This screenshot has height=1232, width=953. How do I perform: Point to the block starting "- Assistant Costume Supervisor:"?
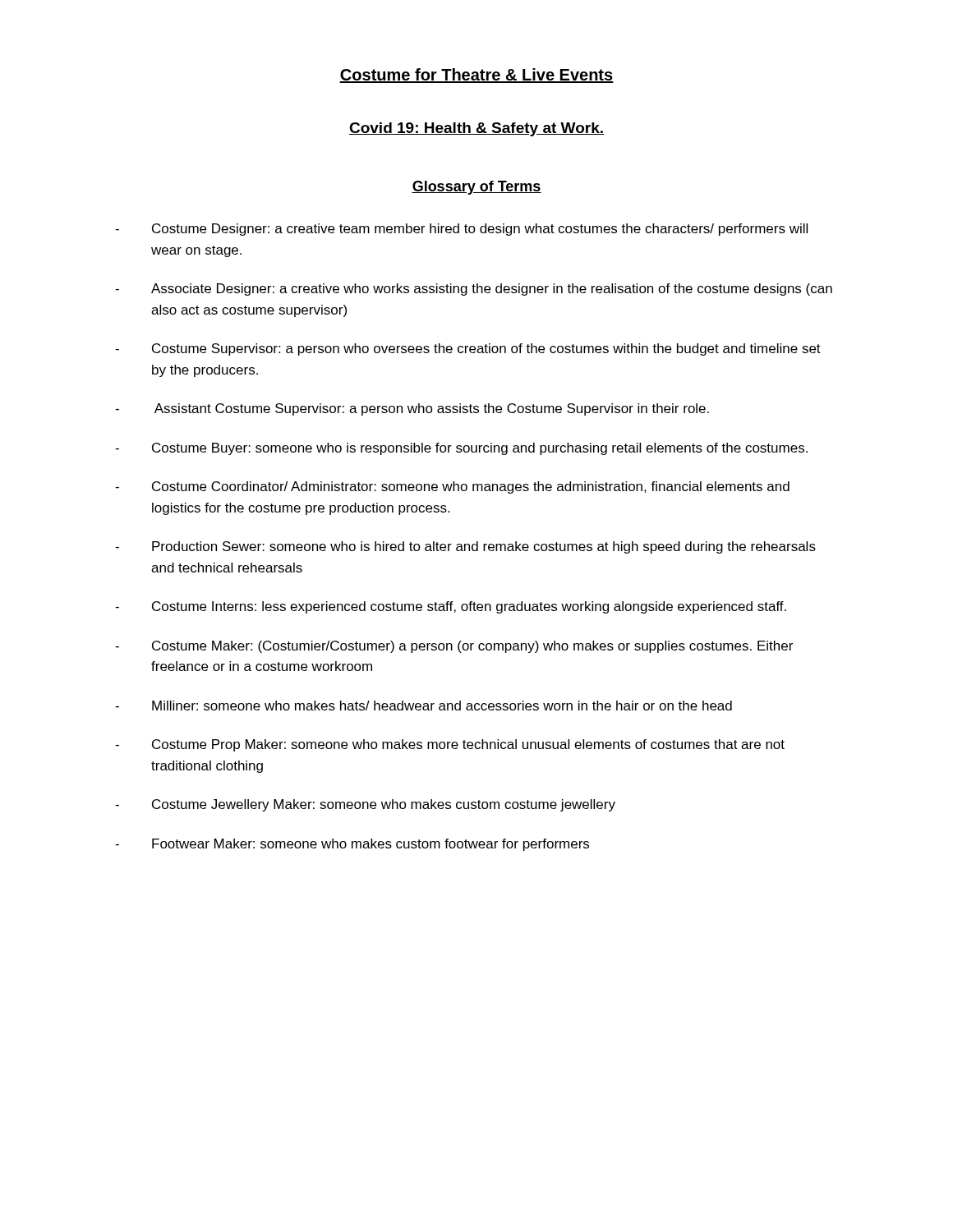(476, 409)
